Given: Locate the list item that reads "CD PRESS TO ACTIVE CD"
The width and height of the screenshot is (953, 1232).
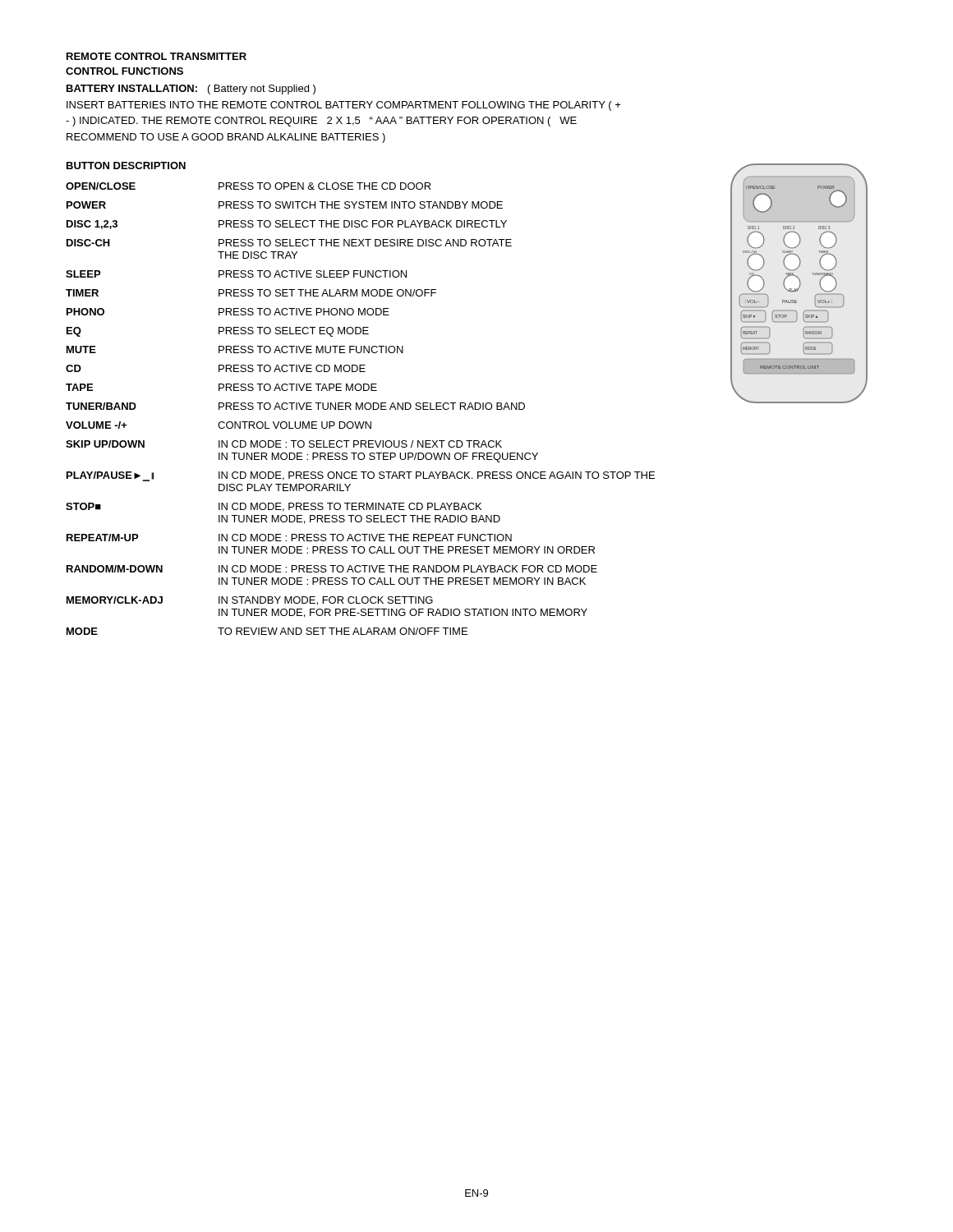Looking at the screenshot, I should tap(68, 368).
